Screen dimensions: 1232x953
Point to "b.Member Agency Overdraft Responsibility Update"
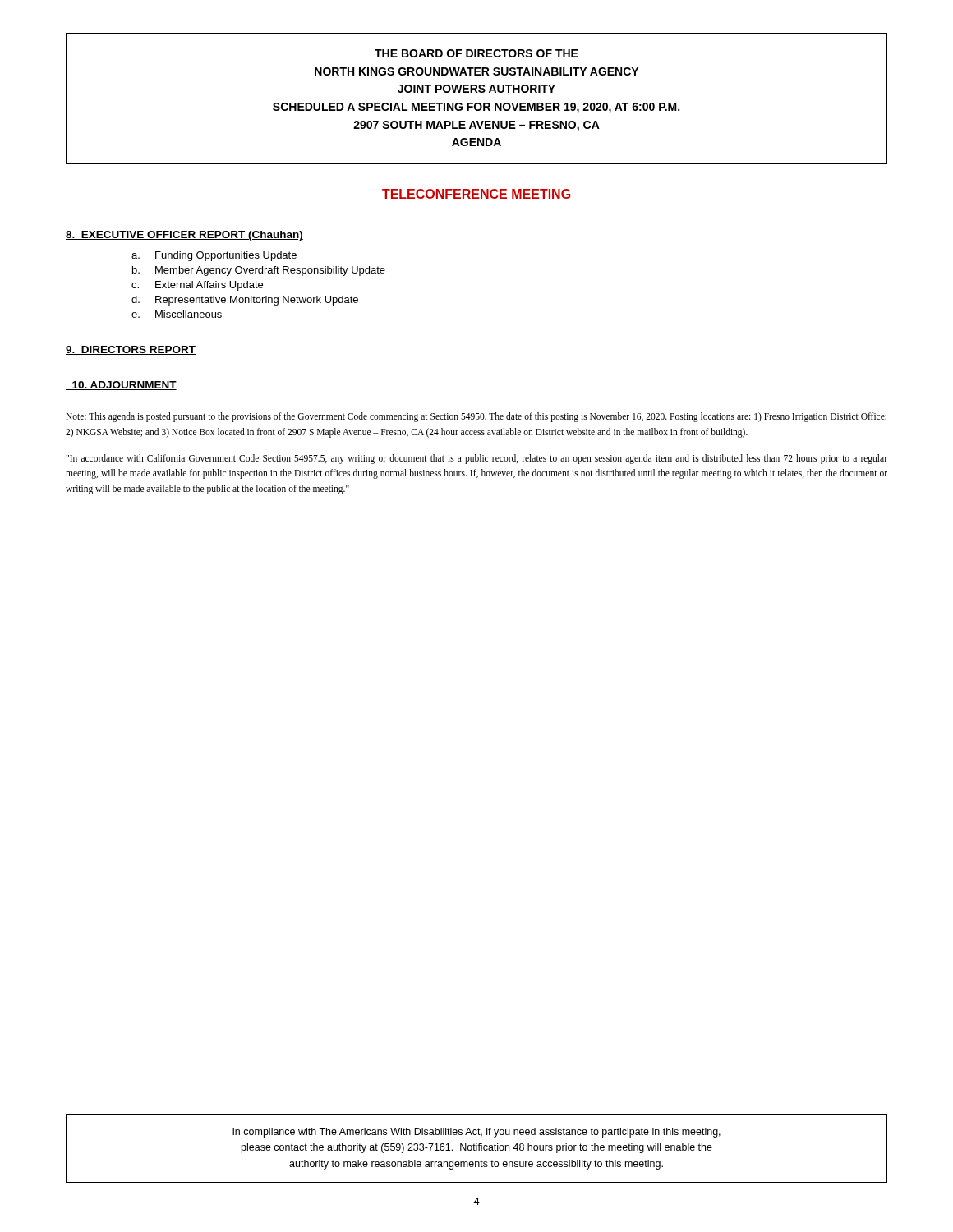[x=258, y=270]
